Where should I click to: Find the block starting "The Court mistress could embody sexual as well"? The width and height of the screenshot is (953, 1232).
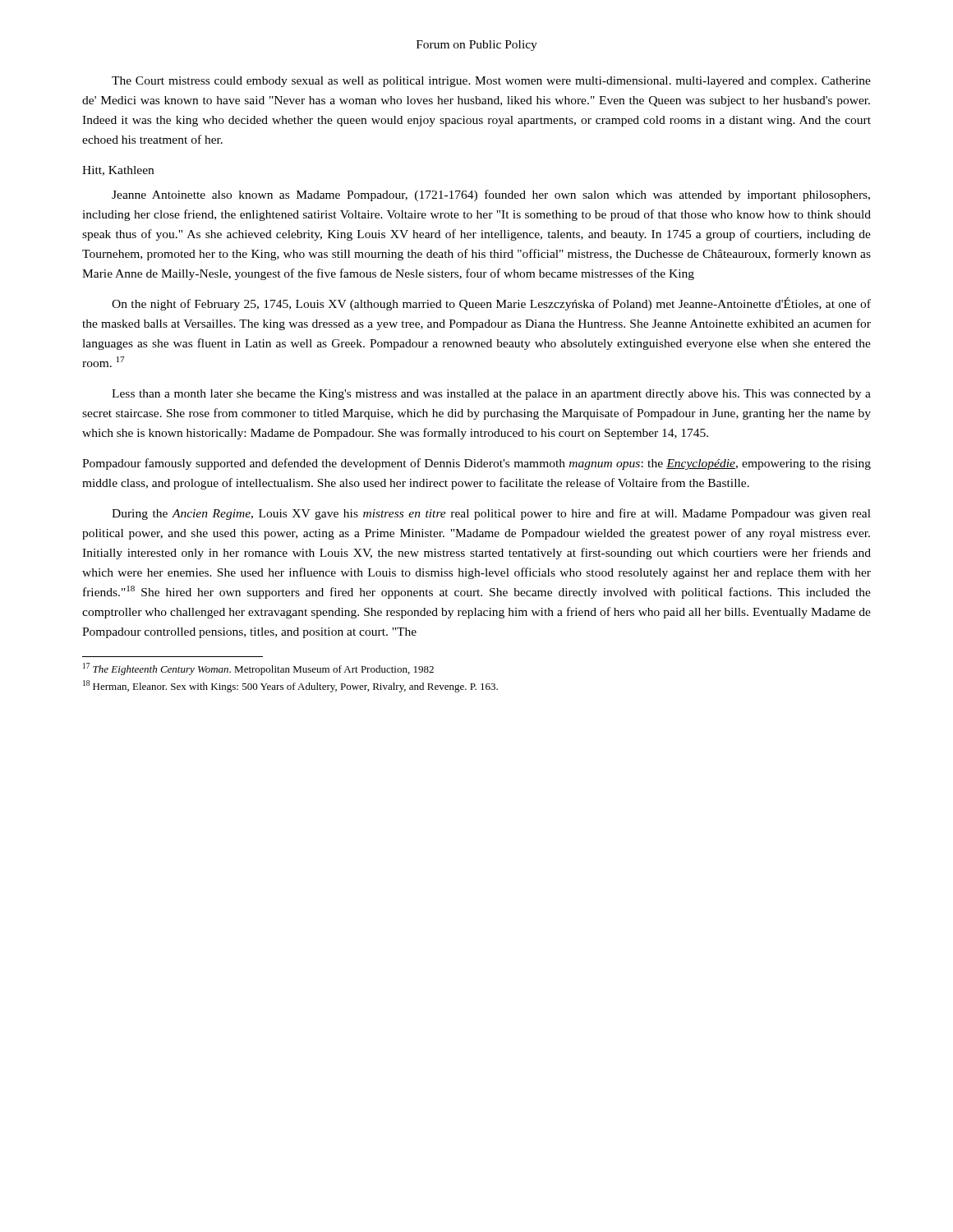point(476,110)
